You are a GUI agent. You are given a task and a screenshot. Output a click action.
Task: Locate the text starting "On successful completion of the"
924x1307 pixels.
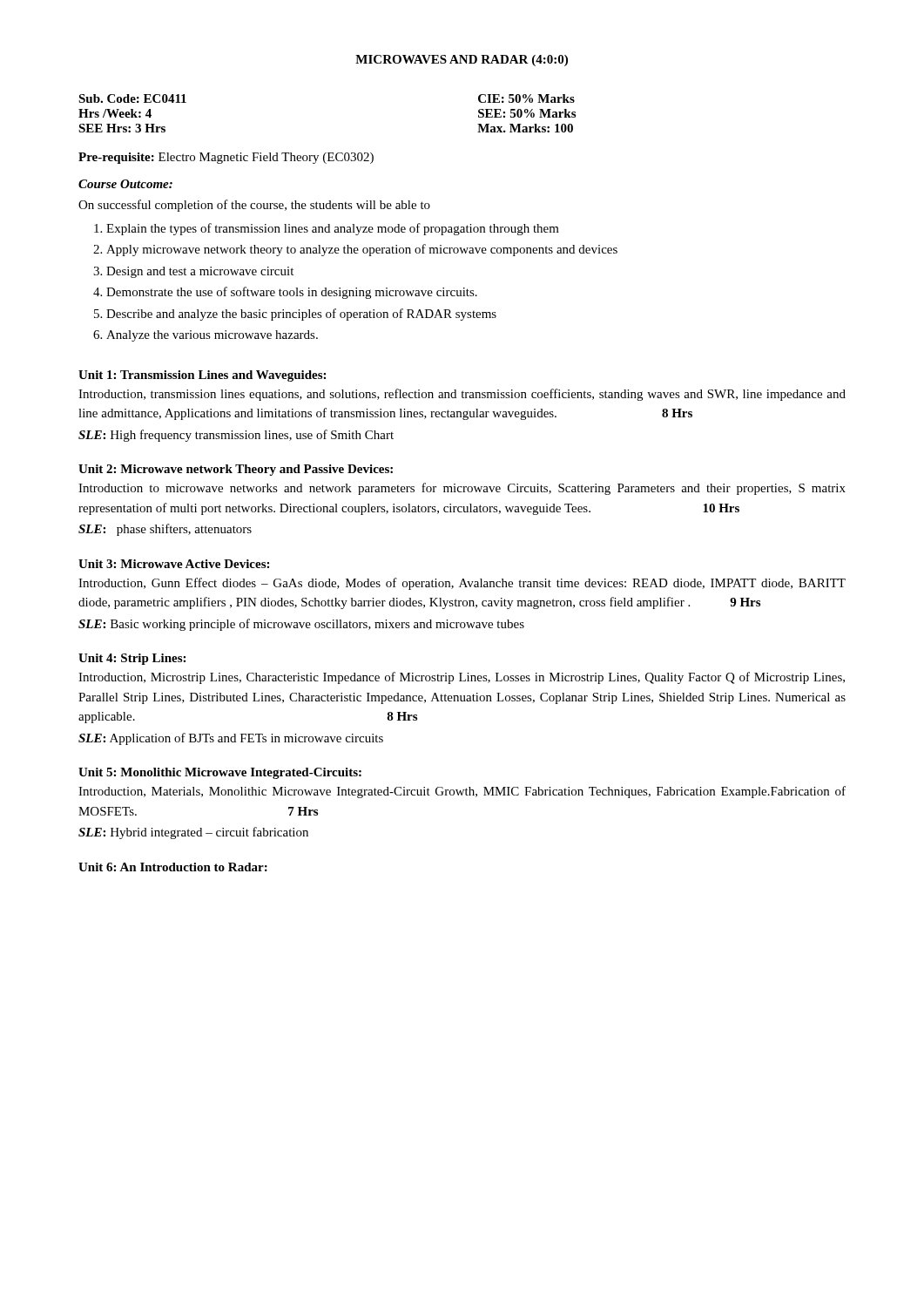254,205
